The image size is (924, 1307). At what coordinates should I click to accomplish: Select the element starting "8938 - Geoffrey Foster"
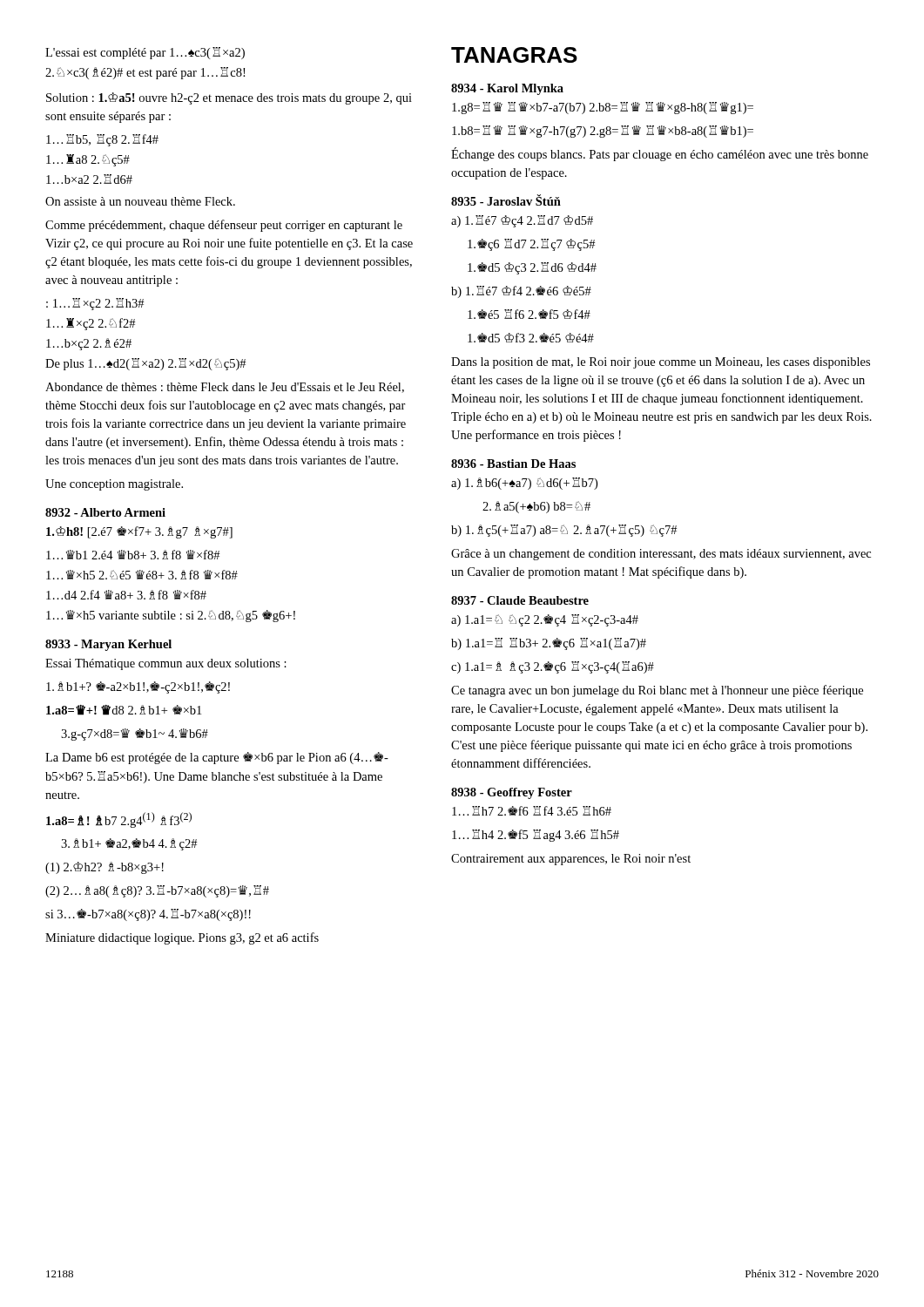click(511, 792)
